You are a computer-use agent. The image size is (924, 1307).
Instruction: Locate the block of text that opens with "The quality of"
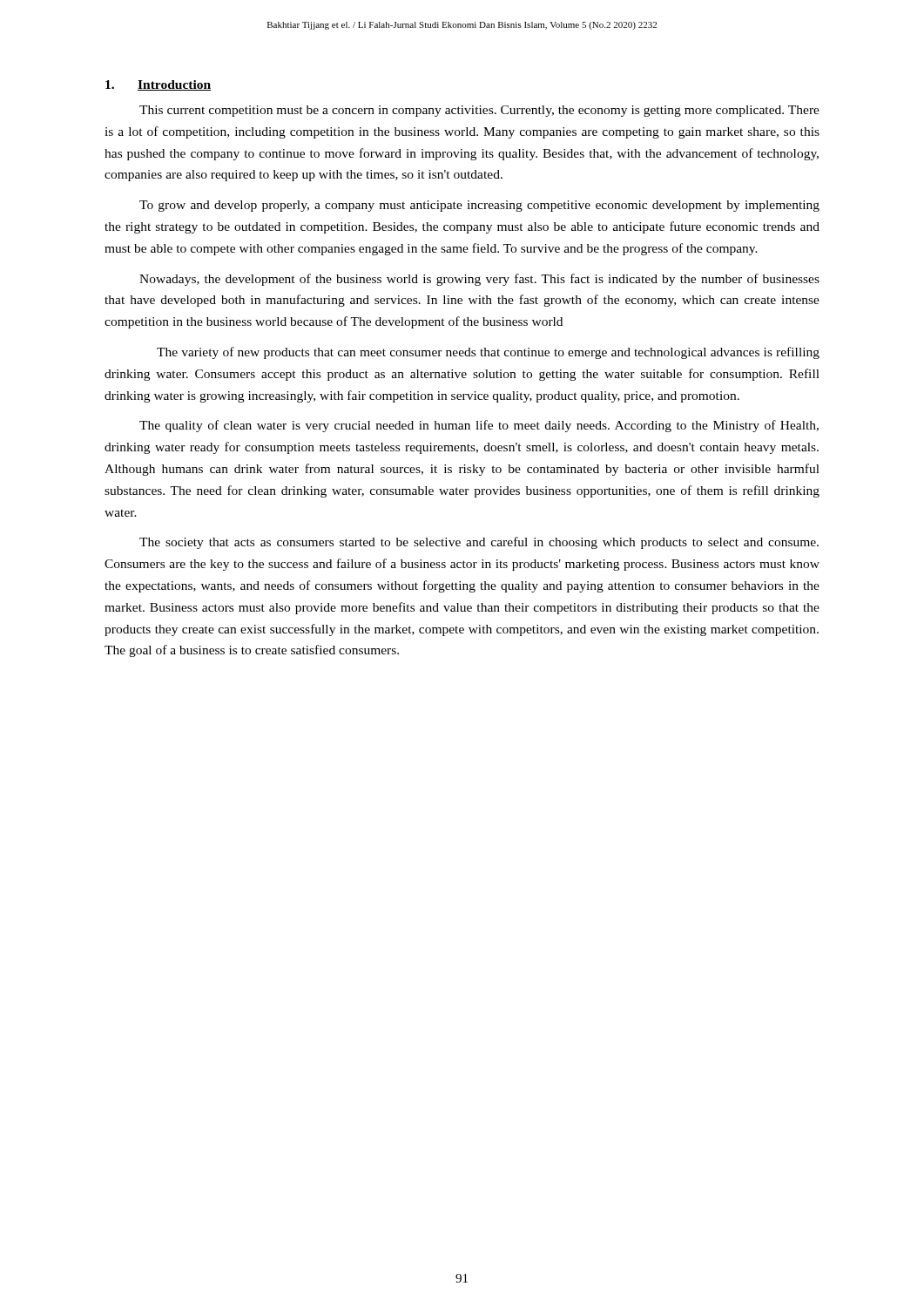click(x=462, y=468)
